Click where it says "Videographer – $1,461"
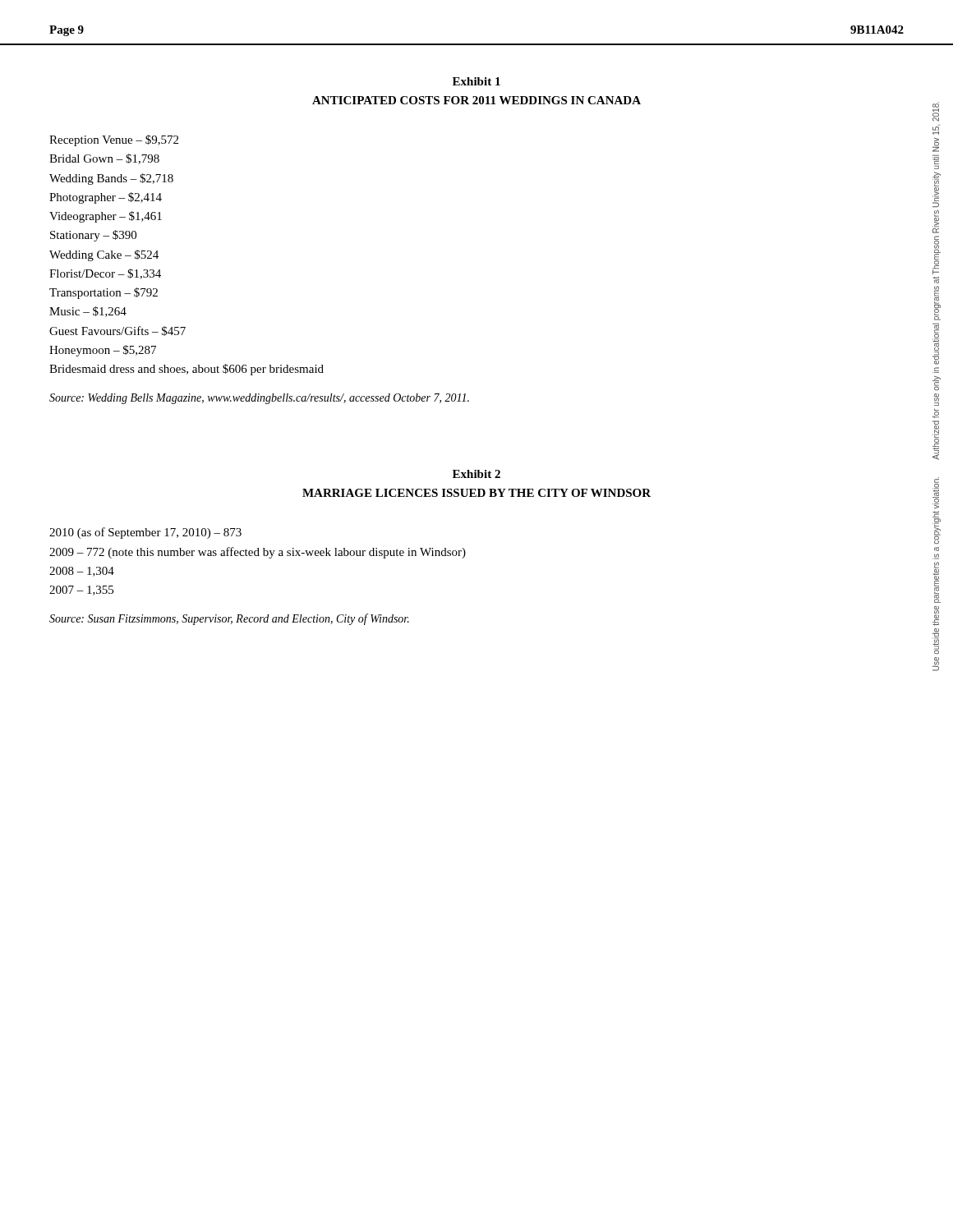 tap(106, 216)
